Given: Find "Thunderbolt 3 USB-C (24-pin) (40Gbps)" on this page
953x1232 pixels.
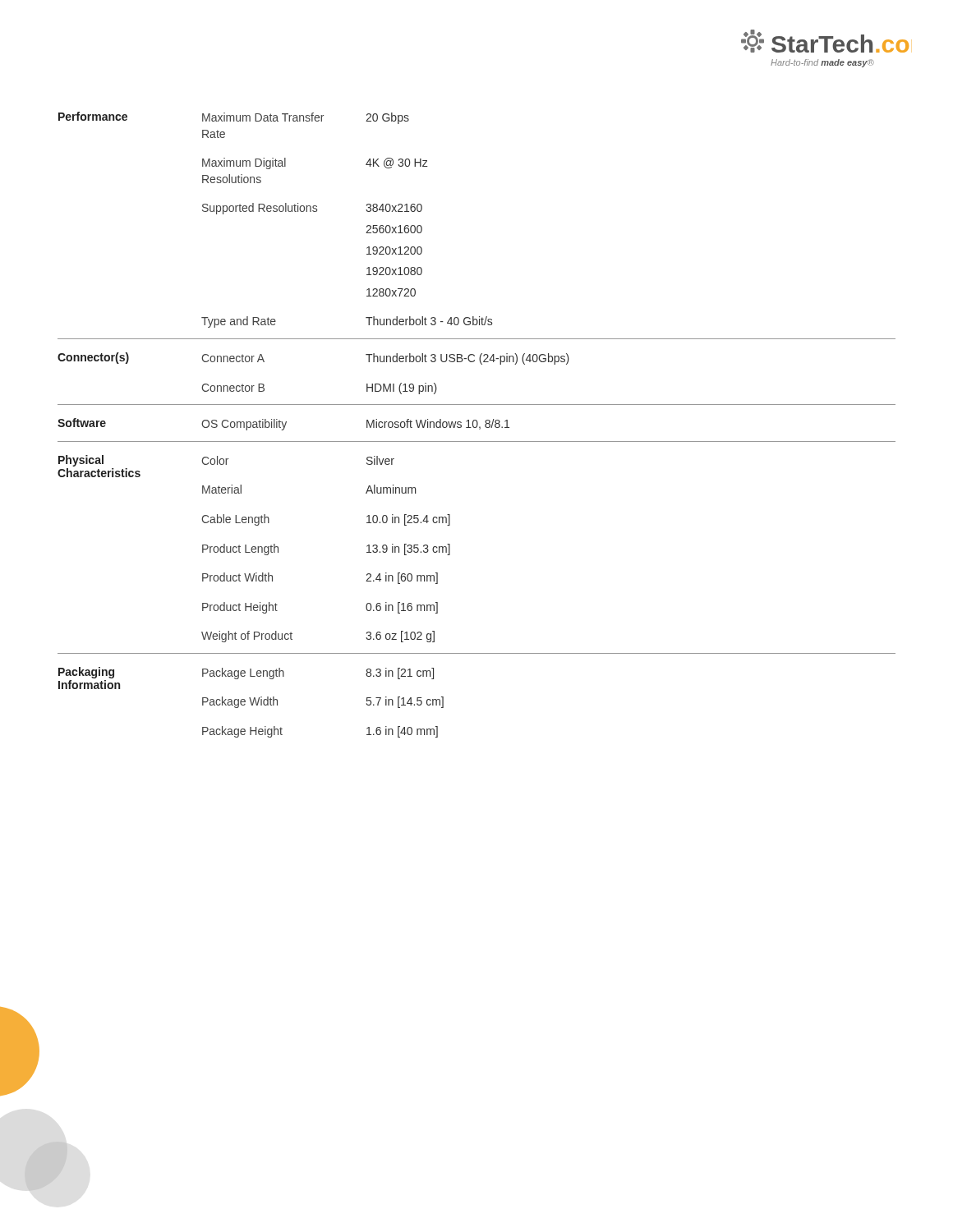Looking at the screenshot, I should tap(468, 358).
